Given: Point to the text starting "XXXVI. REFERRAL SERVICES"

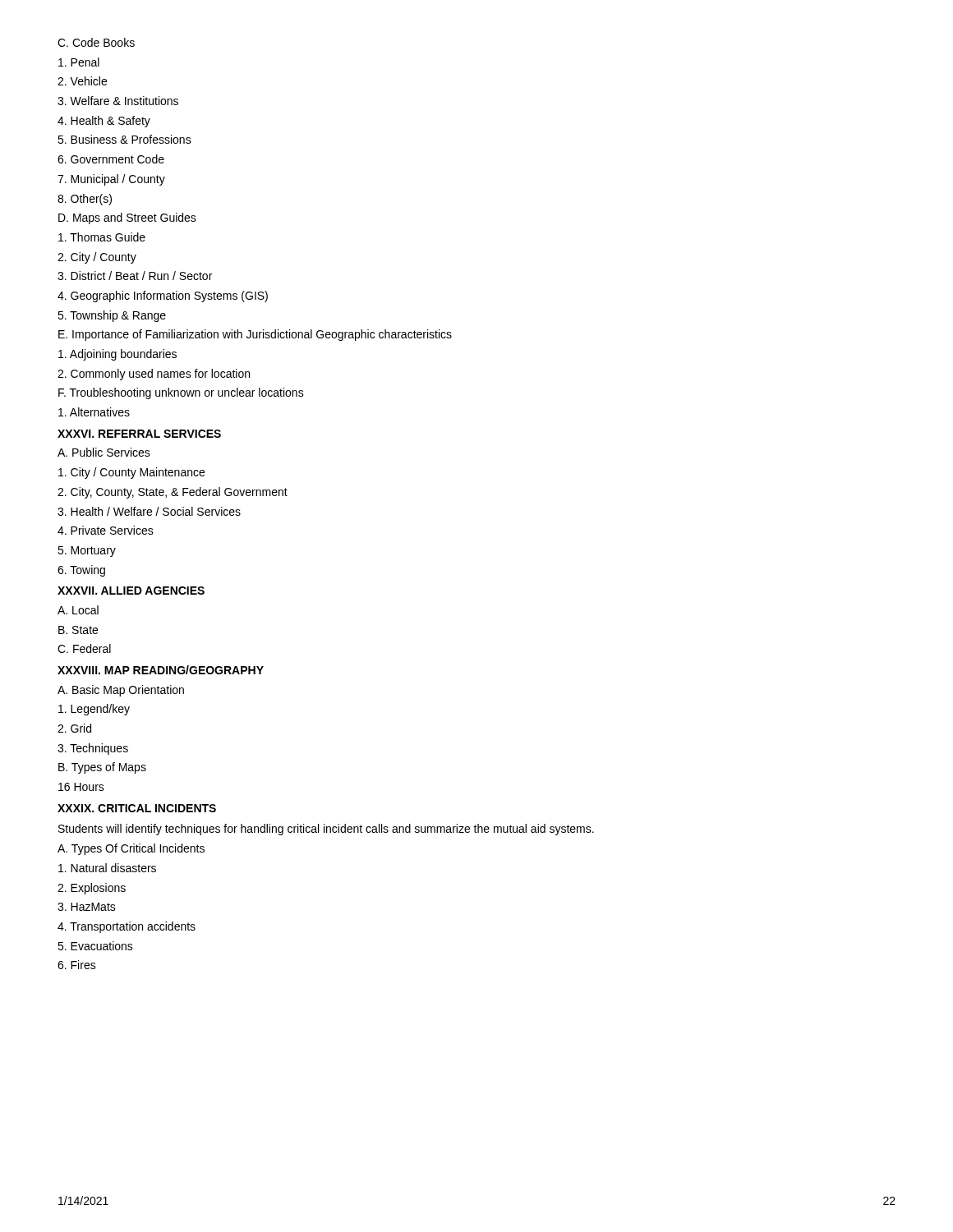Looking at the screenshot, I should 139,433.
